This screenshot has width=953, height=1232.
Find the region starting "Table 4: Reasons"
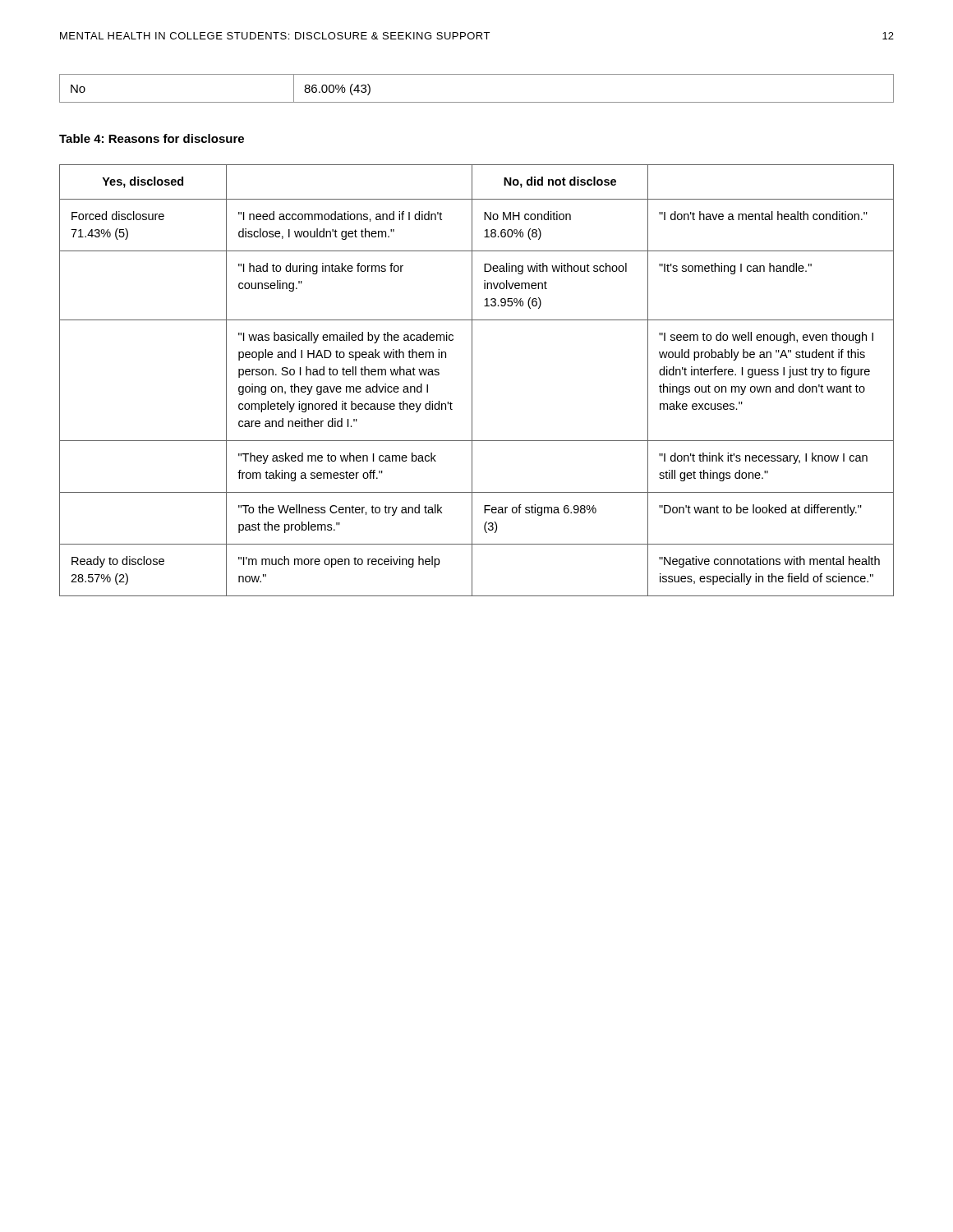pyautogui.click(x=152, y=138)
